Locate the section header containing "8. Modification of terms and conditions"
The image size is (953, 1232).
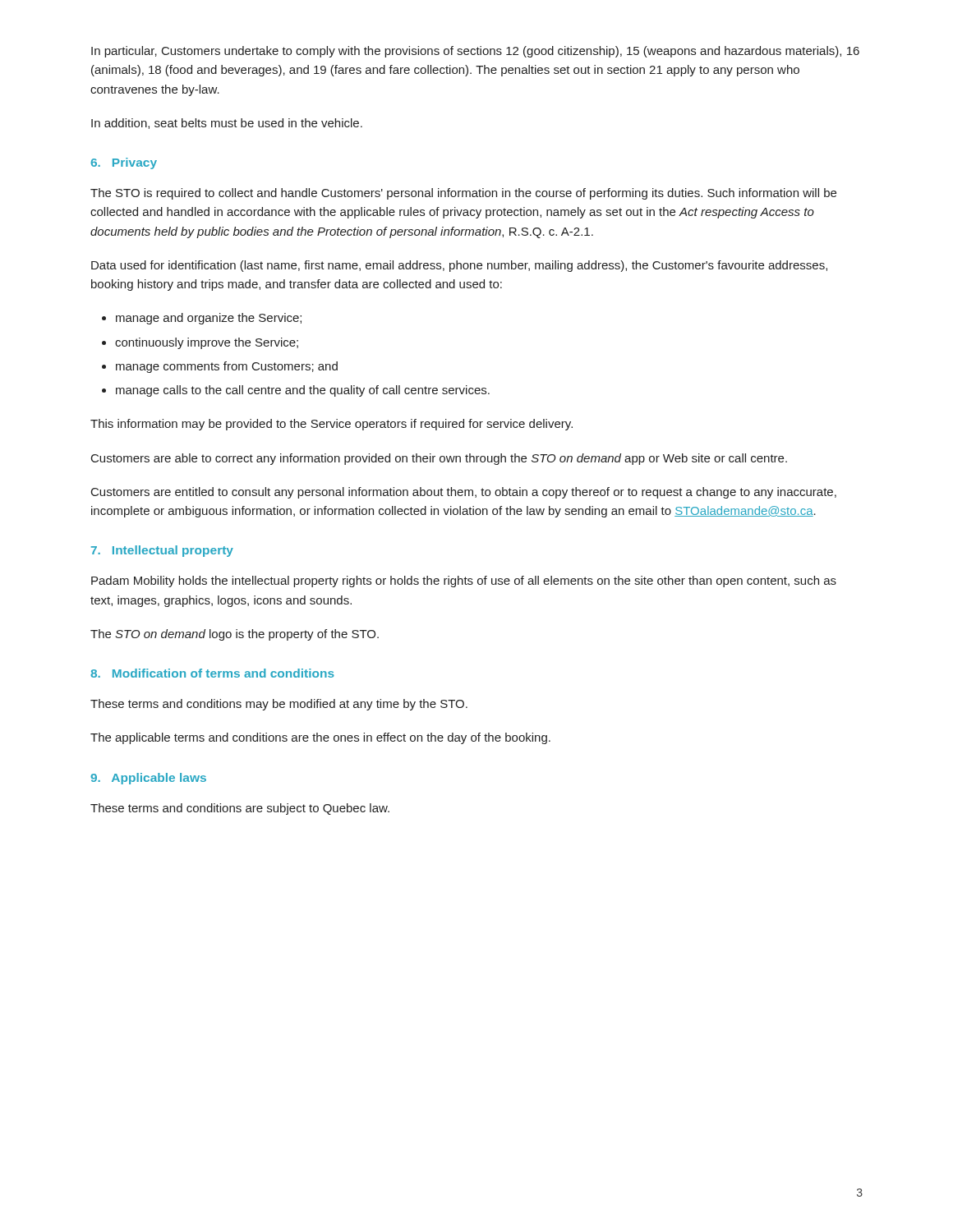[212, 673]
